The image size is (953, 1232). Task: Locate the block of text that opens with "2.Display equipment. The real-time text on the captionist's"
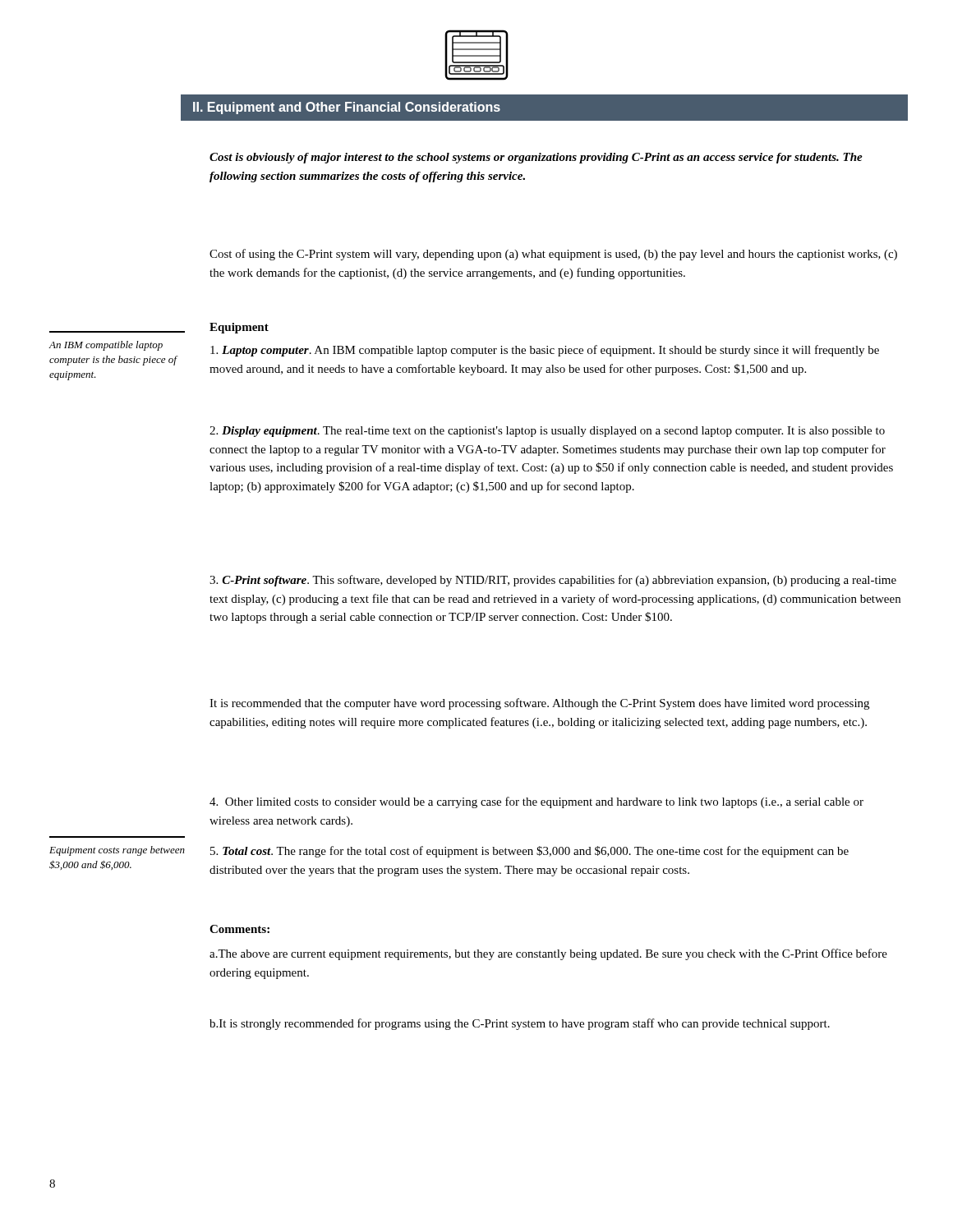click(557, 458)
